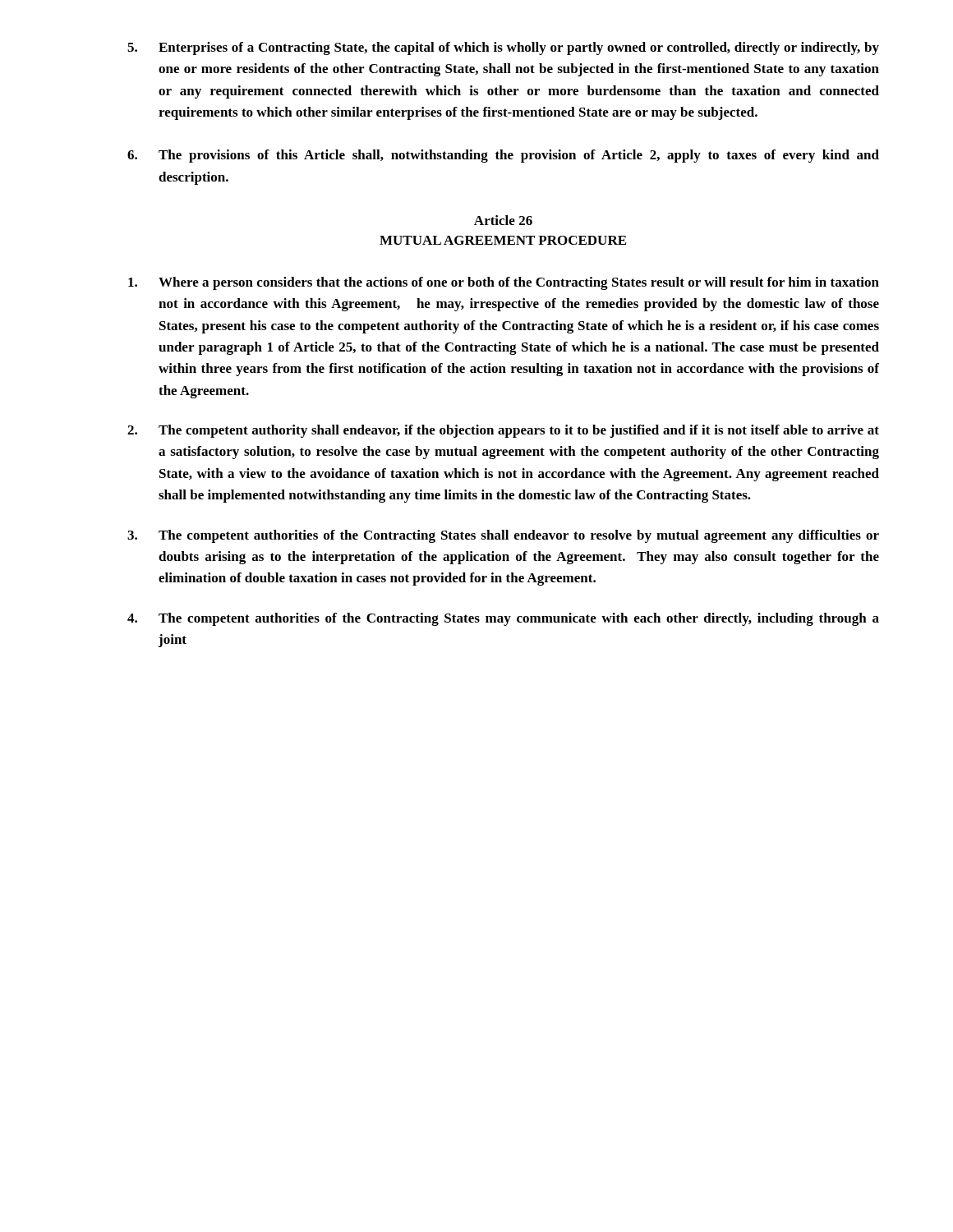Select the text starting "5. Enterprises of a Contracting"
The height and width of the screenshot is (1232, 953).
pyautogui.click(x=503, y=80)
